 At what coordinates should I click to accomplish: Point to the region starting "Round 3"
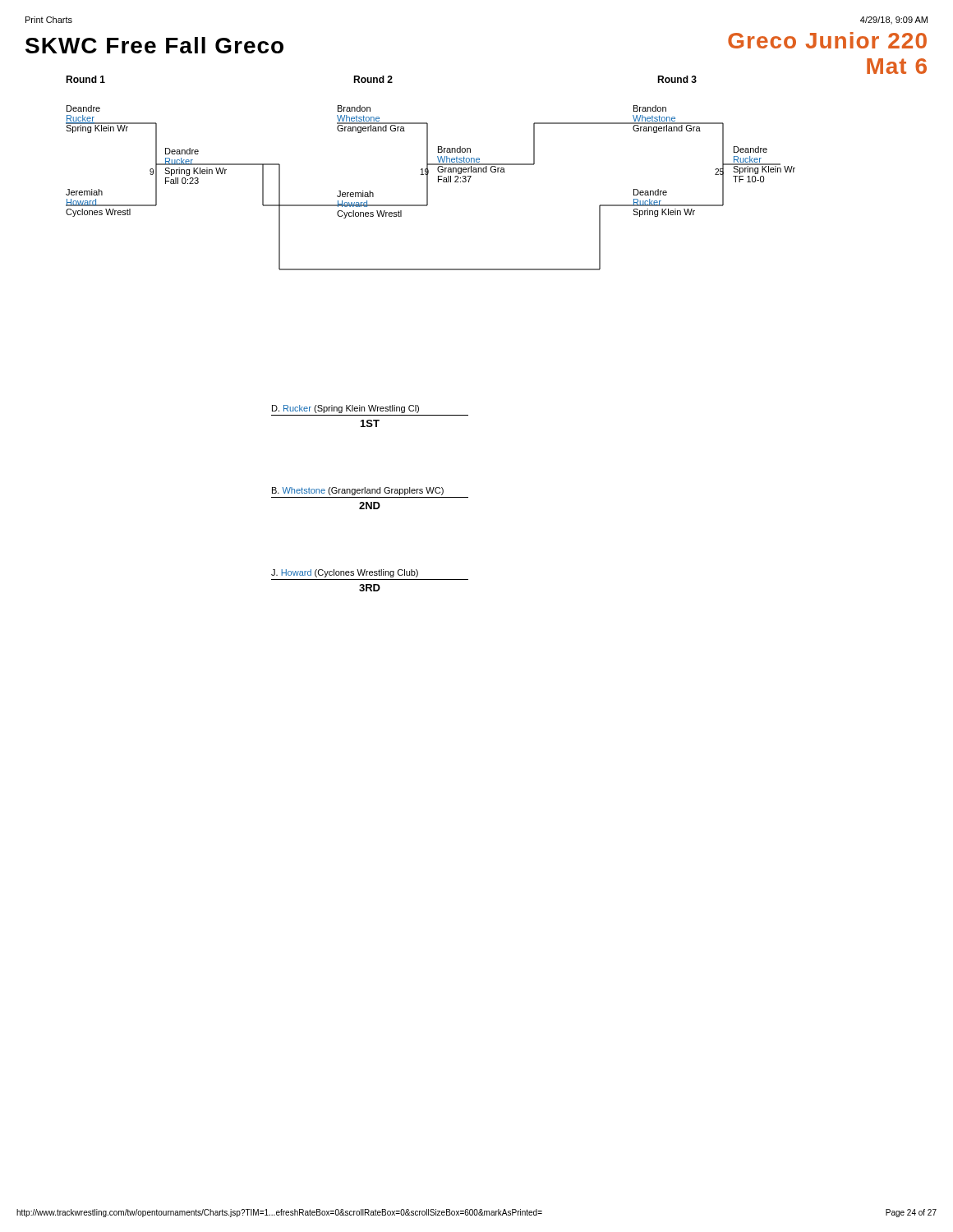tap(677, 80)
